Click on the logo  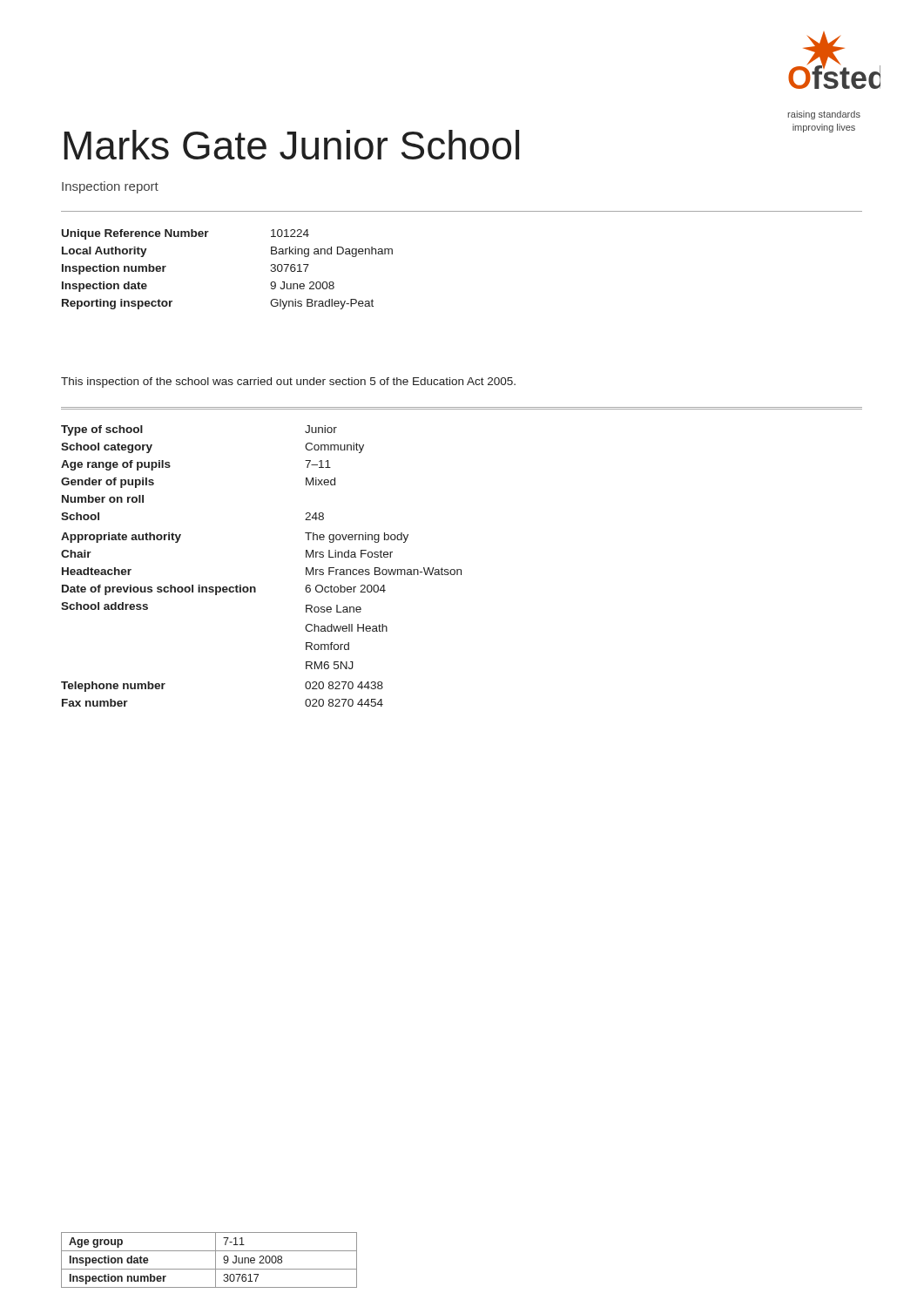(824, 81)
